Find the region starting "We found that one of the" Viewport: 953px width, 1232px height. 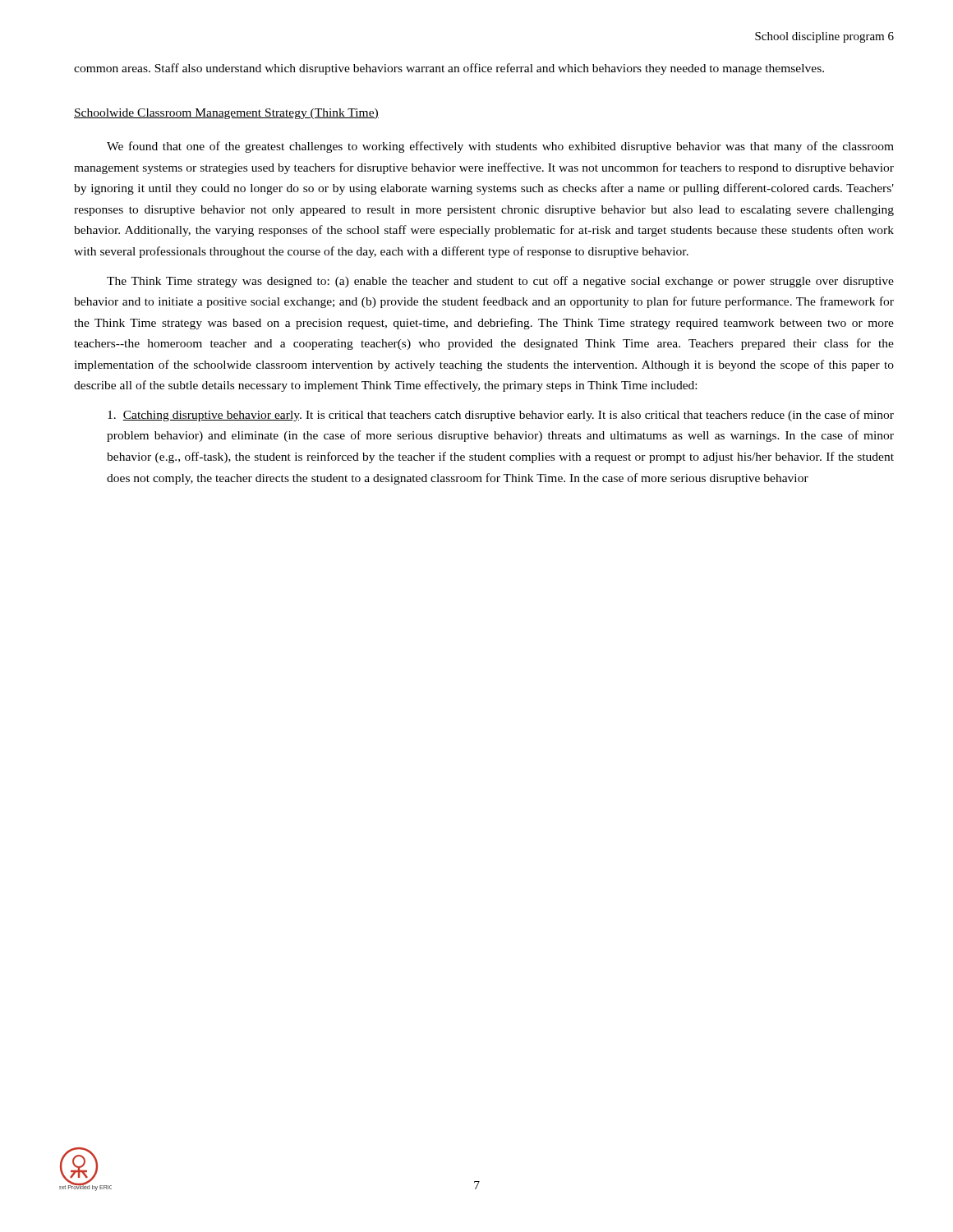point(484,198)
